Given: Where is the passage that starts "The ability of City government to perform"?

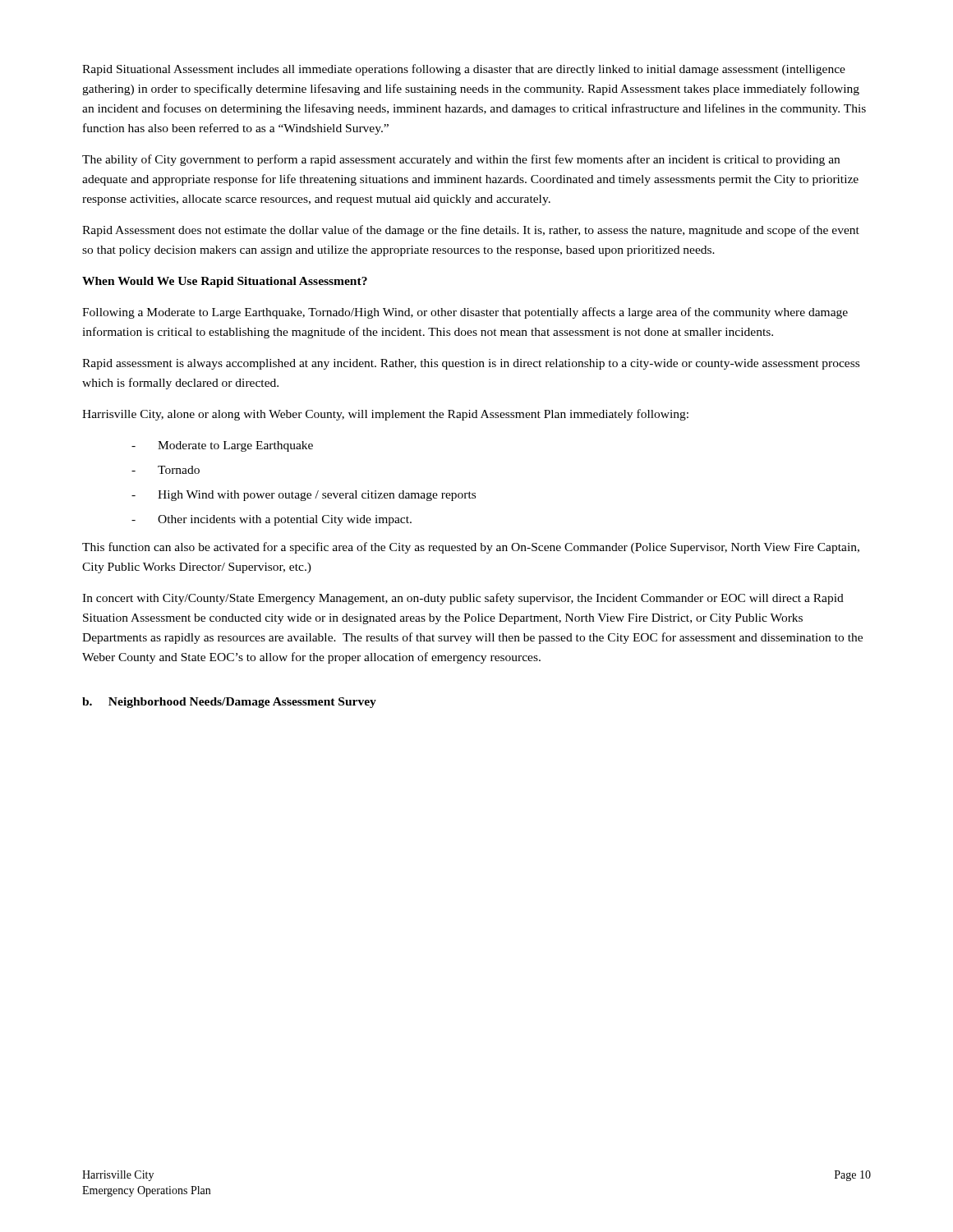Looking at the screenshot, I should [x=470, y=179].
